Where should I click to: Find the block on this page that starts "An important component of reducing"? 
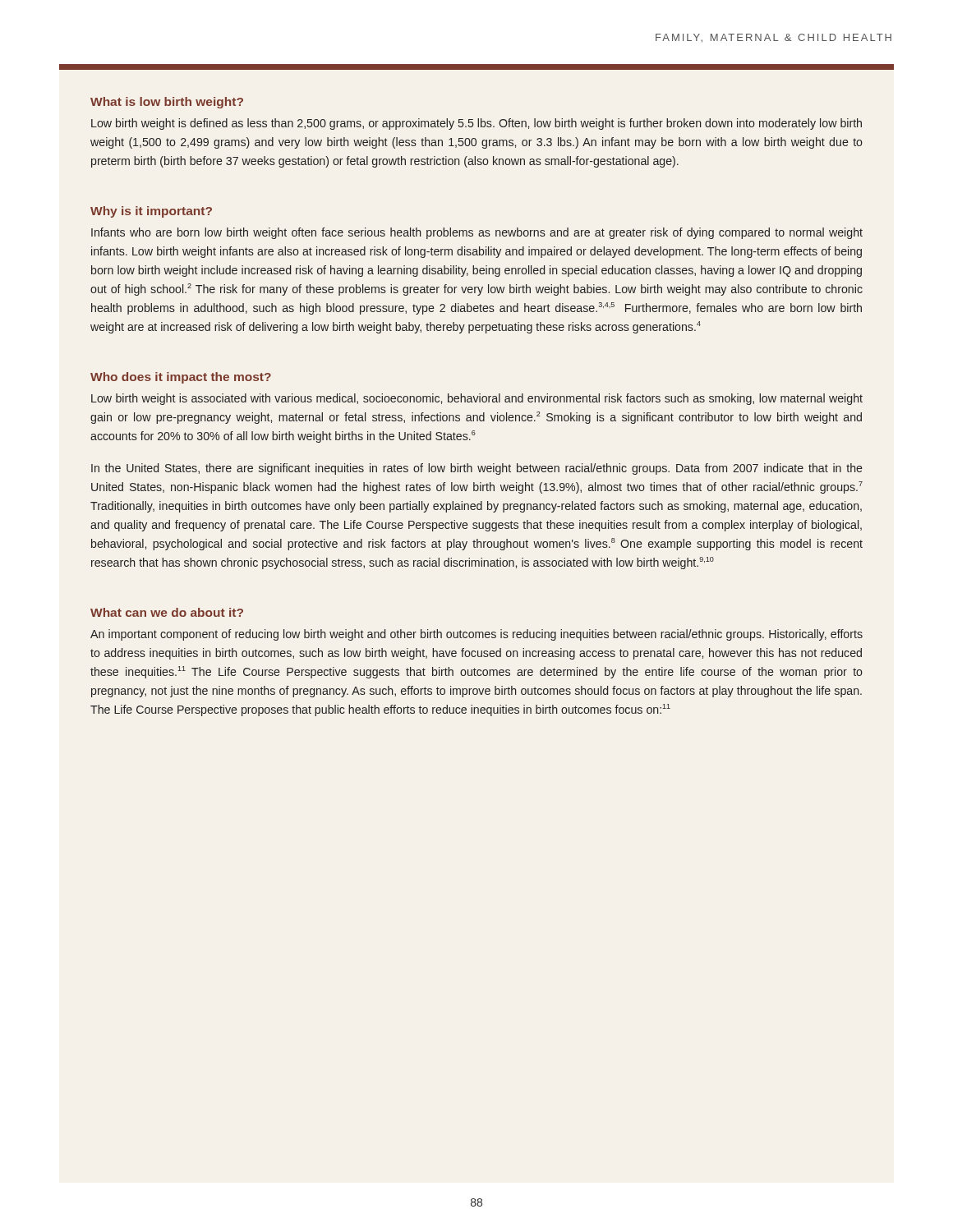[476, 672]
